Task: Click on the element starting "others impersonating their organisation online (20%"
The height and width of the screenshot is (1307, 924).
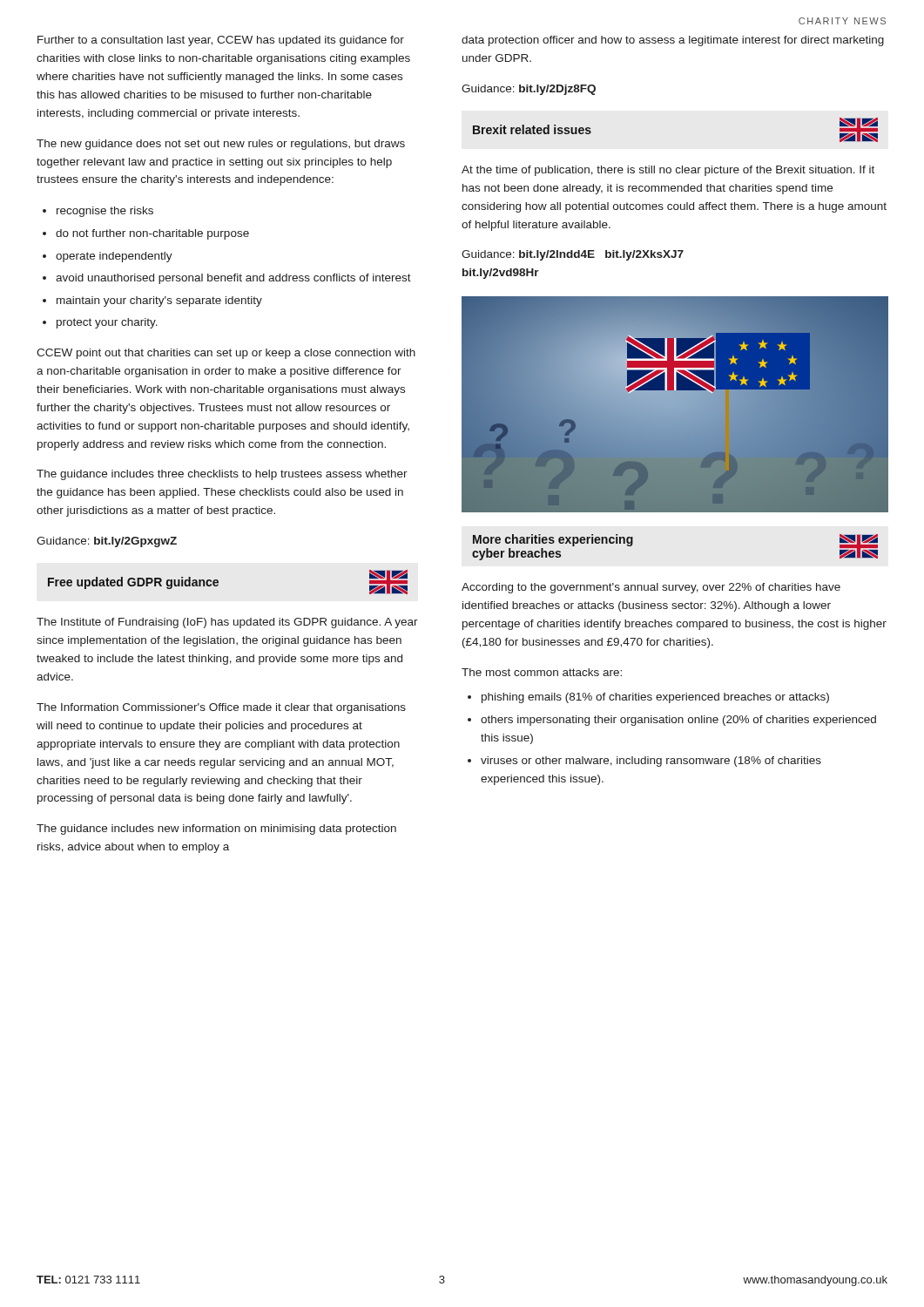Action: point(679,728)
